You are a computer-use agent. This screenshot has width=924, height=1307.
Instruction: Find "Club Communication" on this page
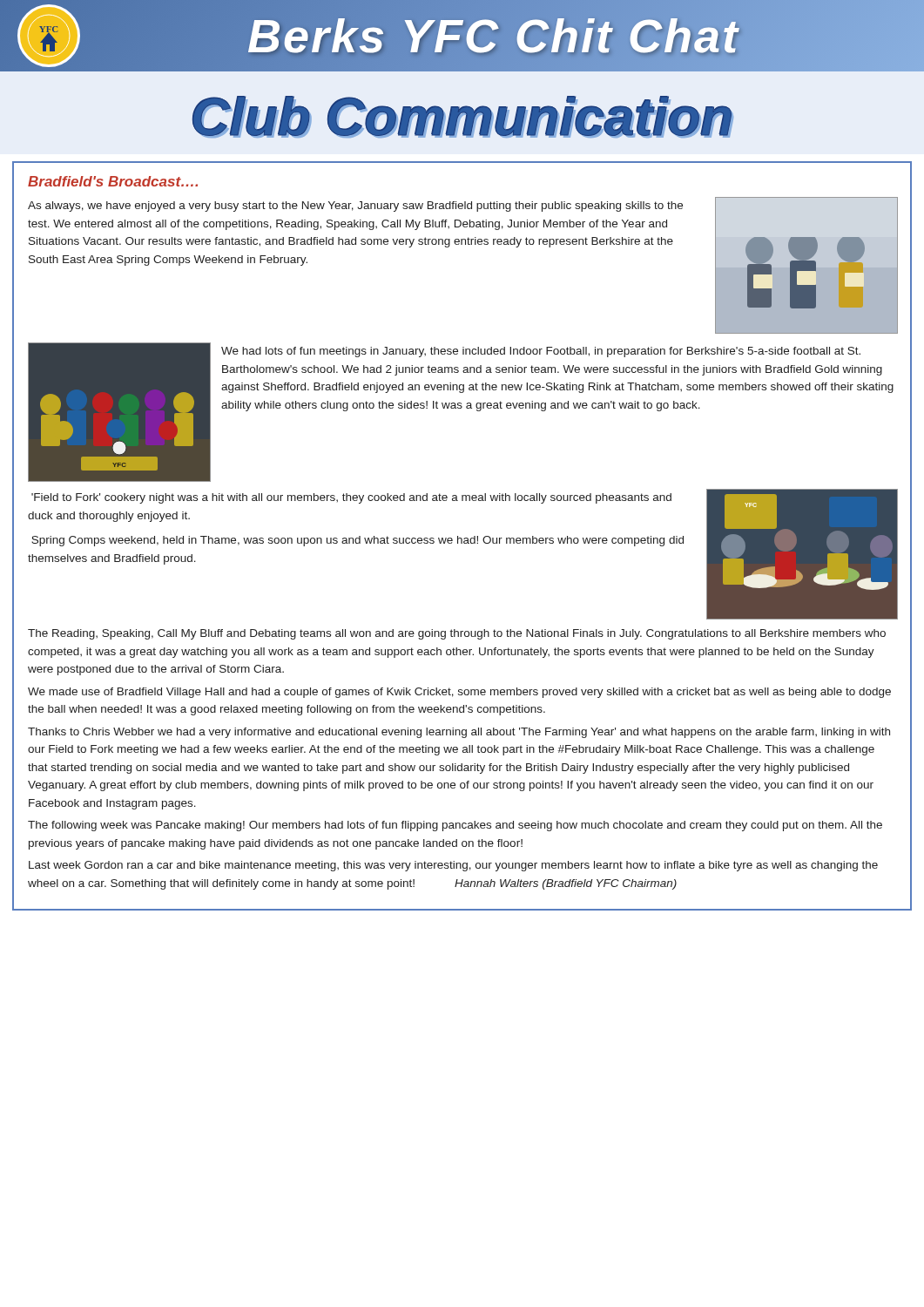pyautogui.click(x=462, y=116)
